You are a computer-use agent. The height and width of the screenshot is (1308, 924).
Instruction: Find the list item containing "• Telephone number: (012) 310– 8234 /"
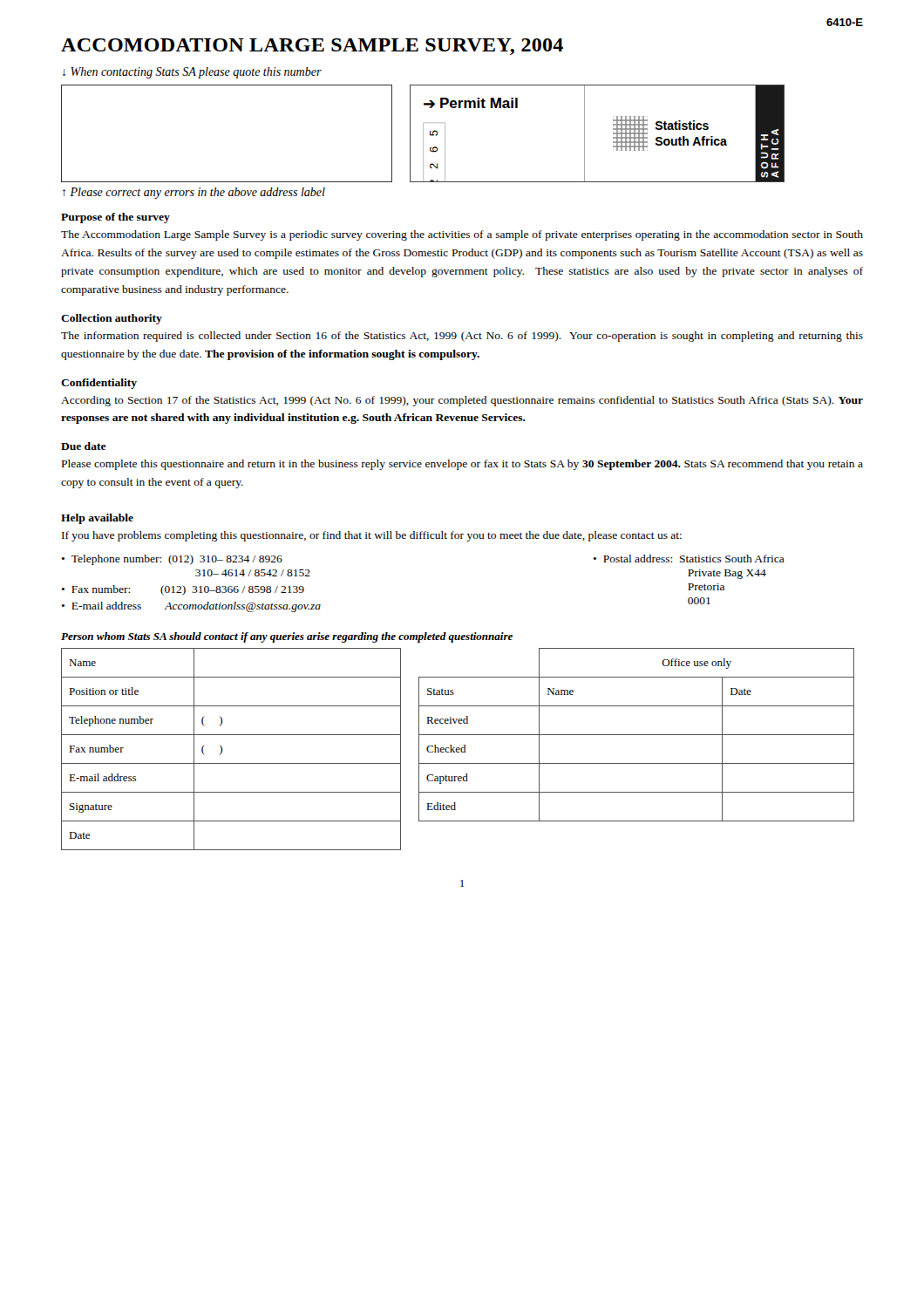186,566
